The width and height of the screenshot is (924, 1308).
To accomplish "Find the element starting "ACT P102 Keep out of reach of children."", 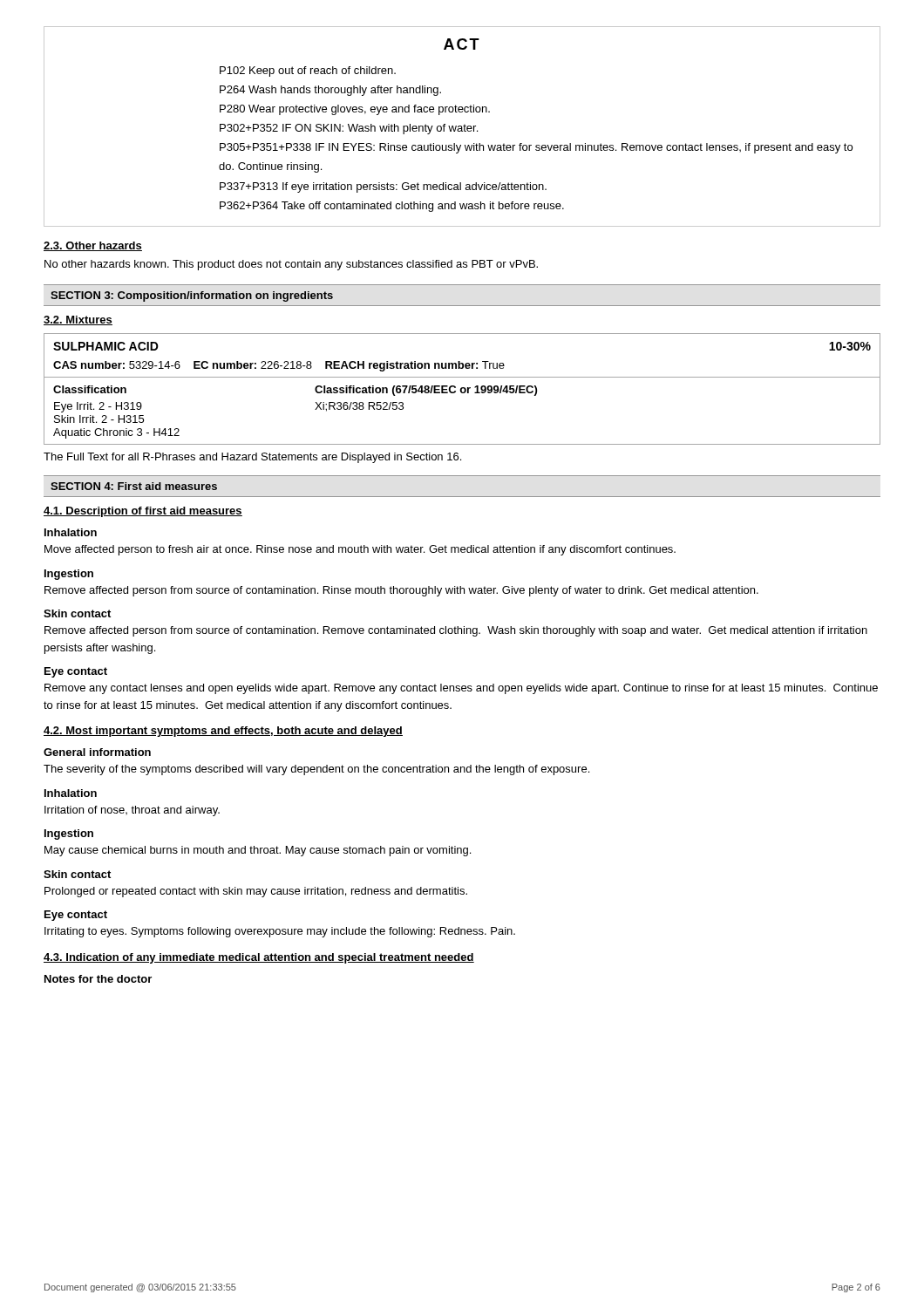I will tap(462, 125).
